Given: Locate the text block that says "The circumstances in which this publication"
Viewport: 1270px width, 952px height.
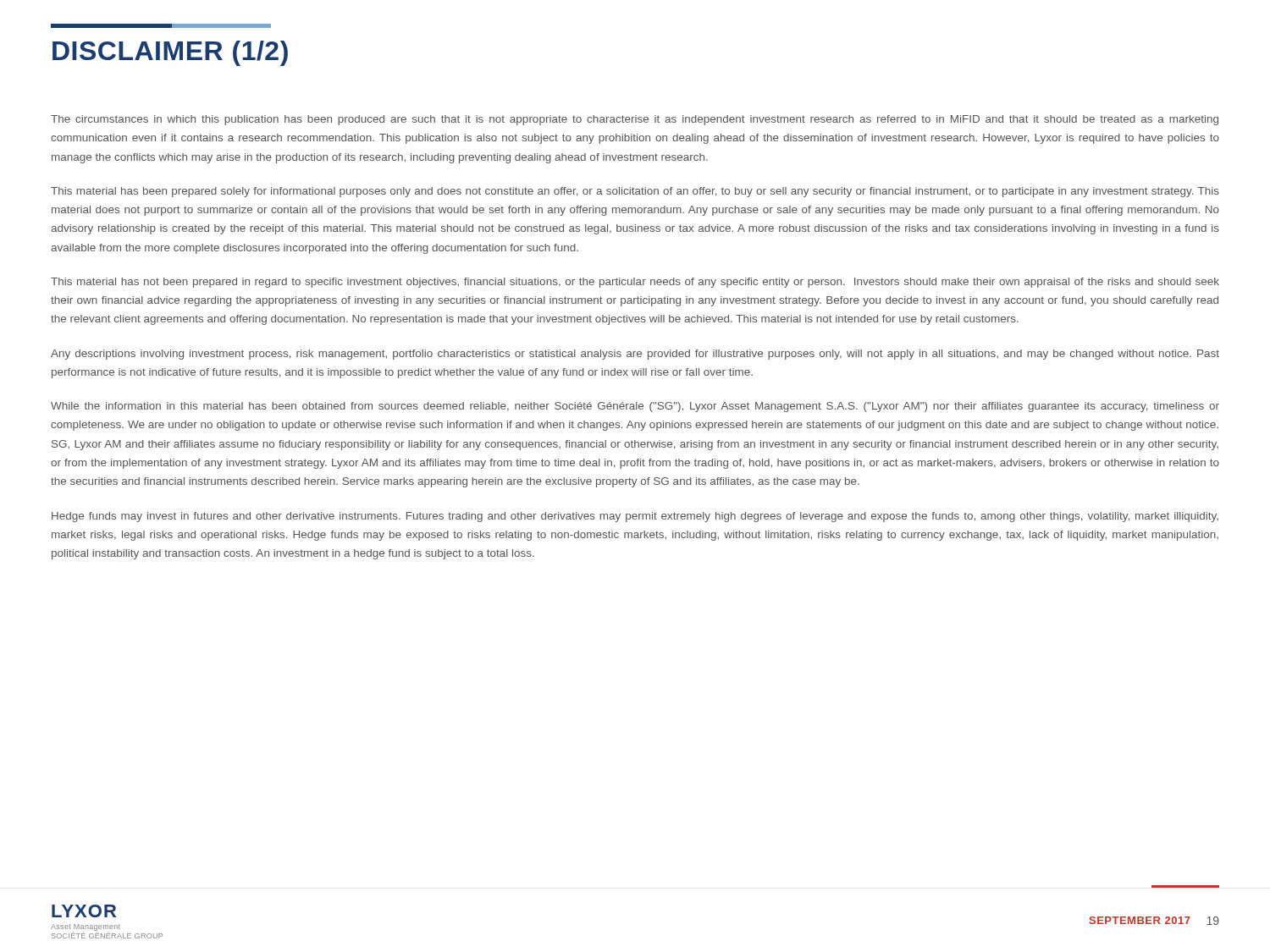Looking at the screenshot, I should (635, 138).
